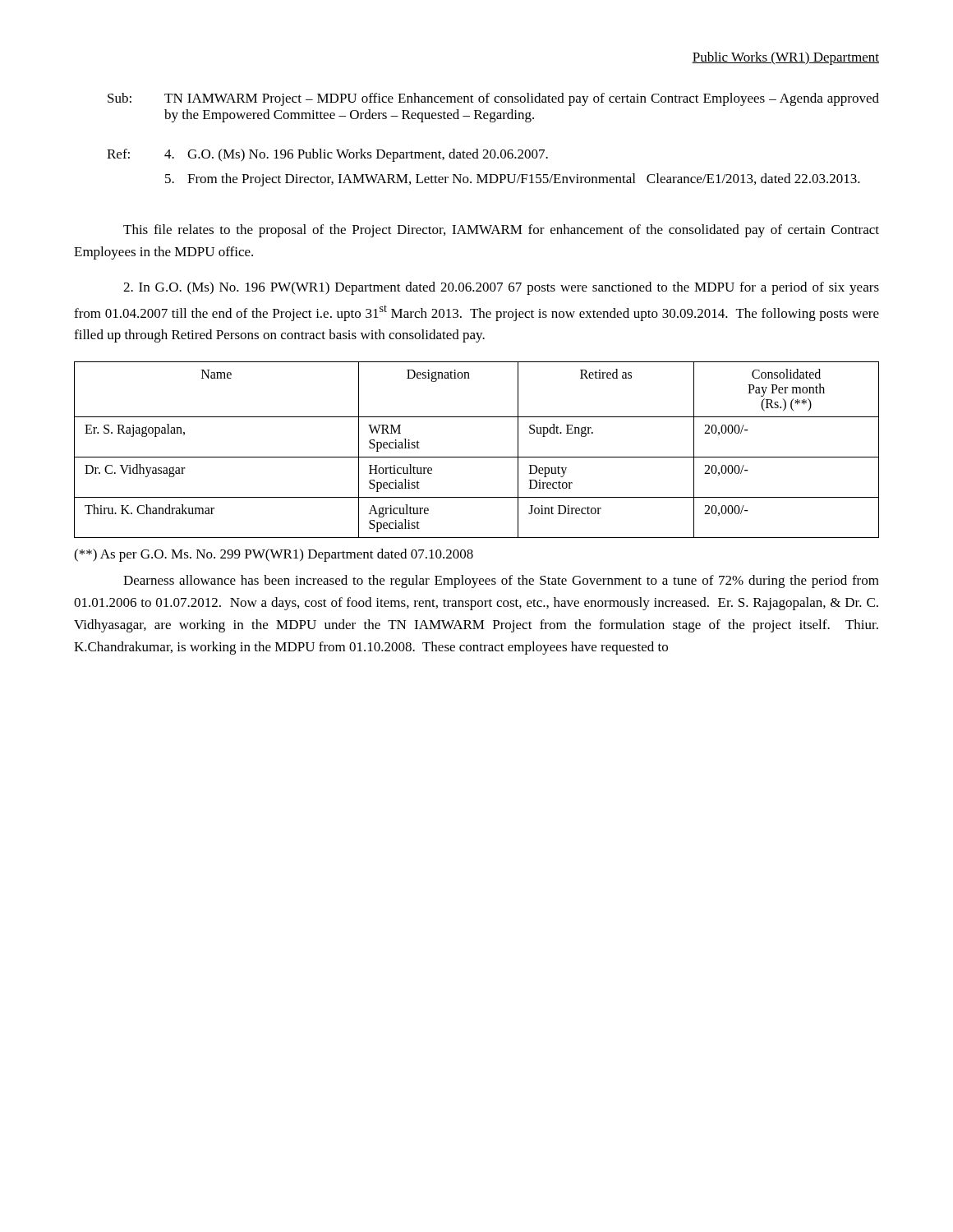This screenshot has height=1232, width=953.
Task: Find the text block starting "Dearness allowance has"
Action: (476, 613)
